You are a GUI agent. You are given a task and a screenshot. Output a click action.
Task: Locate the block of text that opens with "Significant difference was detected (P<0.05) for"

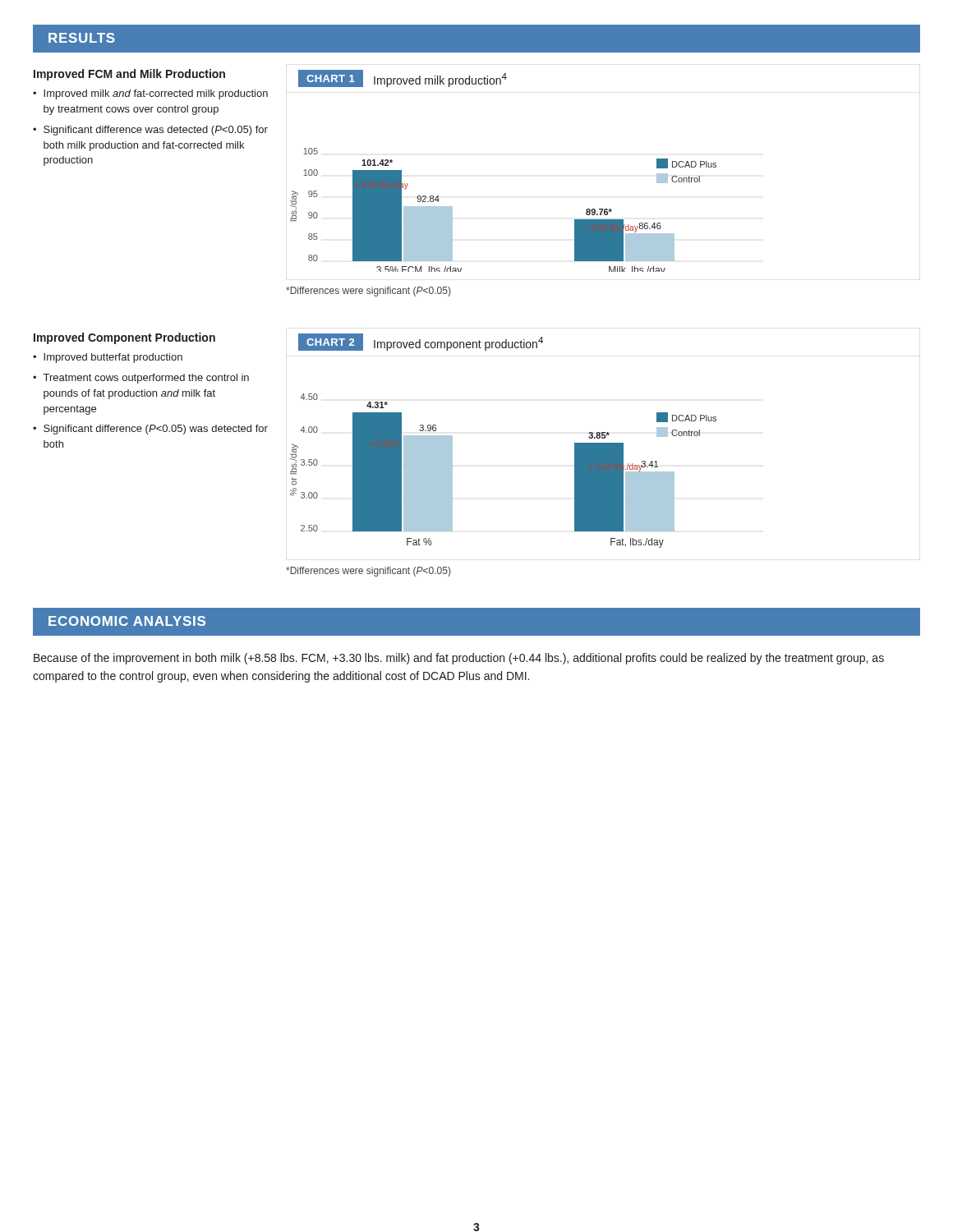157,145
